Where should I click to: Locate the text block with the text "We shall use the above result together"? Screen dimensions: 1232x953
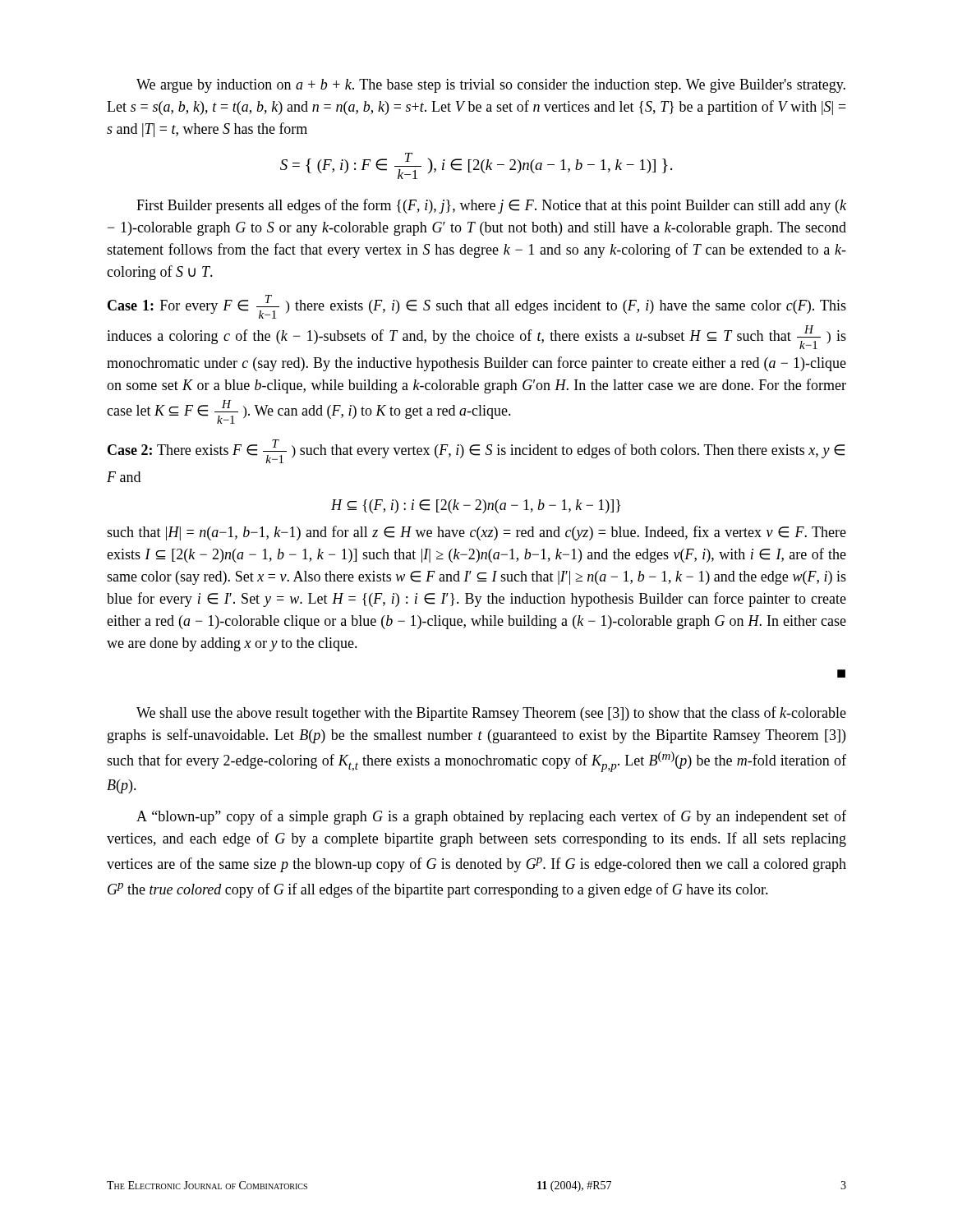click(476, 750)
